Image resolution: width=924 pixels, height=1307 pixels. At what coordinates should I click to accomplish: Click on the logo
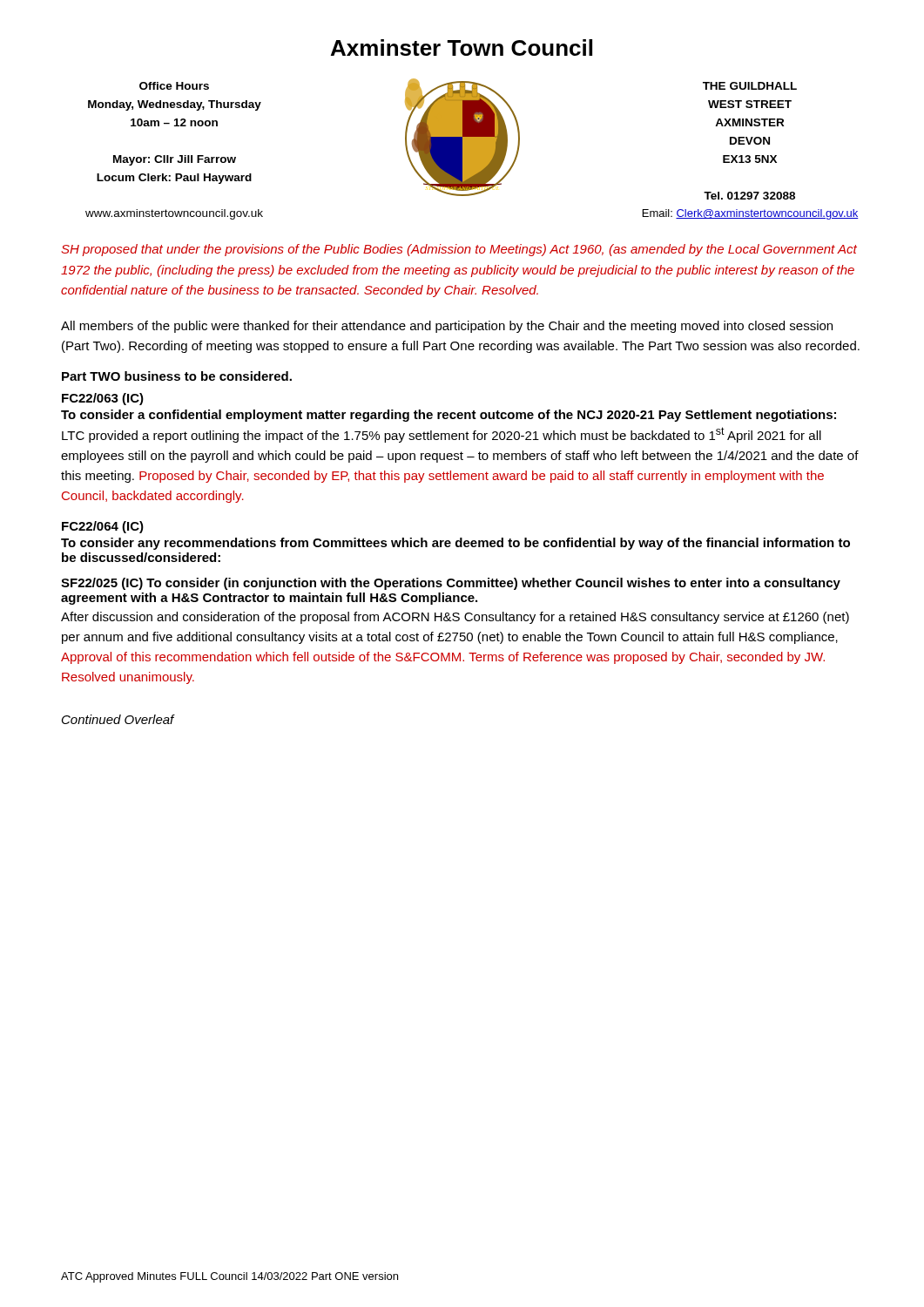click(x=462, y=139)
